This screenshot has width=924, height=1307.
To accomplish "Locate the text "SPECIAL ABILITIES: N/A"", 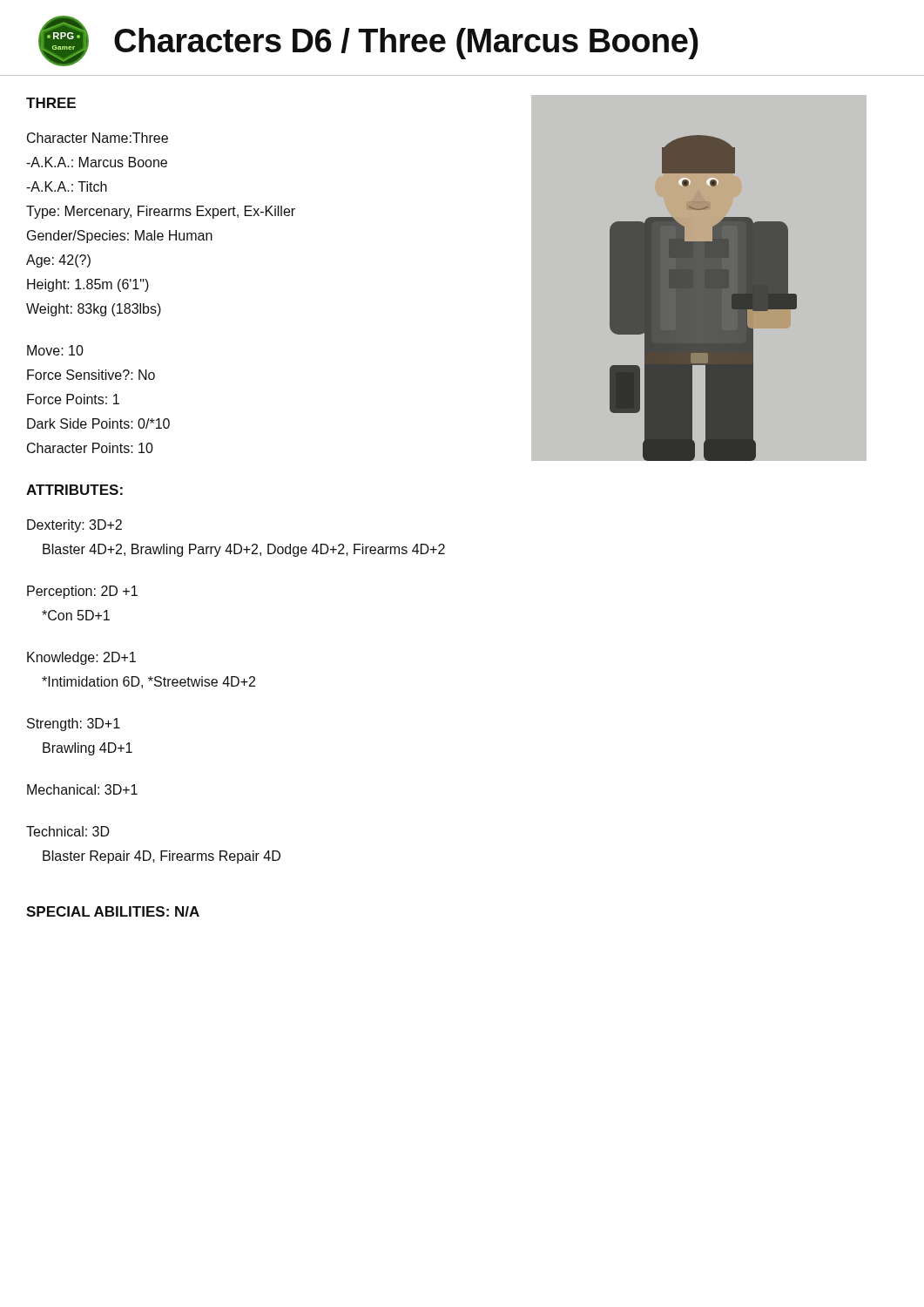I will pos(113,912).
